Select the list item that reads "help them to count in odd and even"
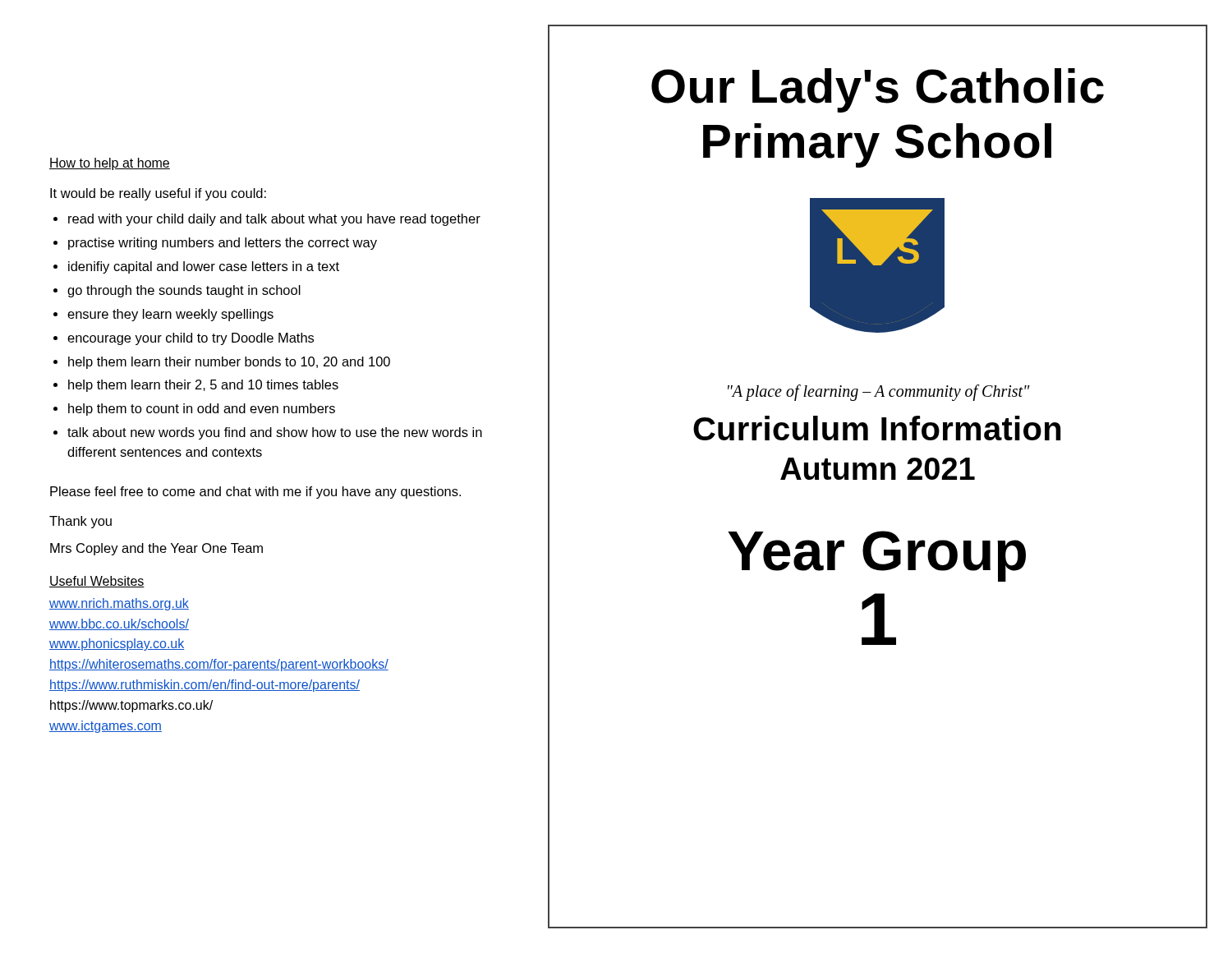Screen dimensions: 953x1232 click(x=287, y=409)
